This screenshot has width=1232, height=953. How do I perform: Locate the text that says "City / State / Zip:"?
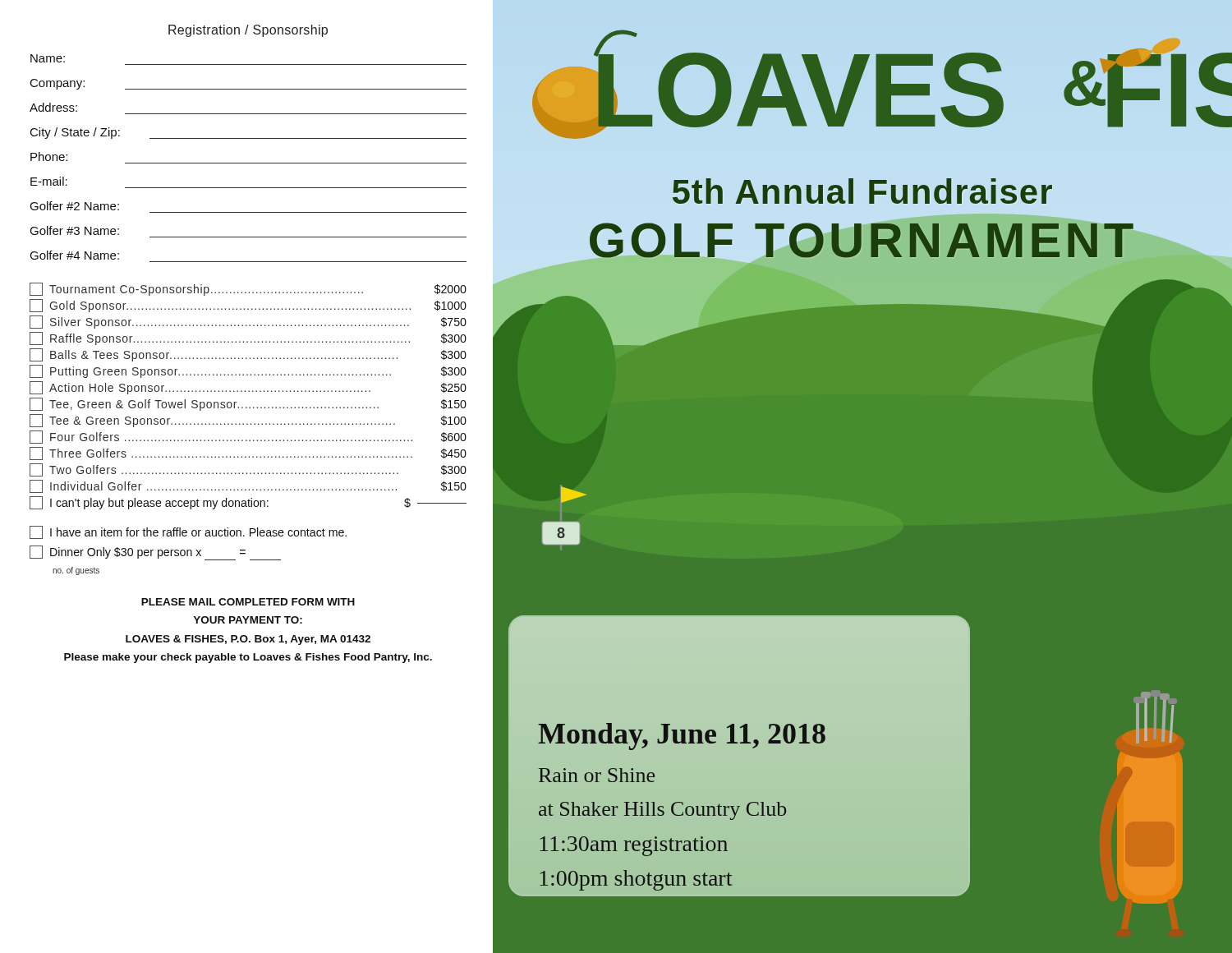pos(248,131)
